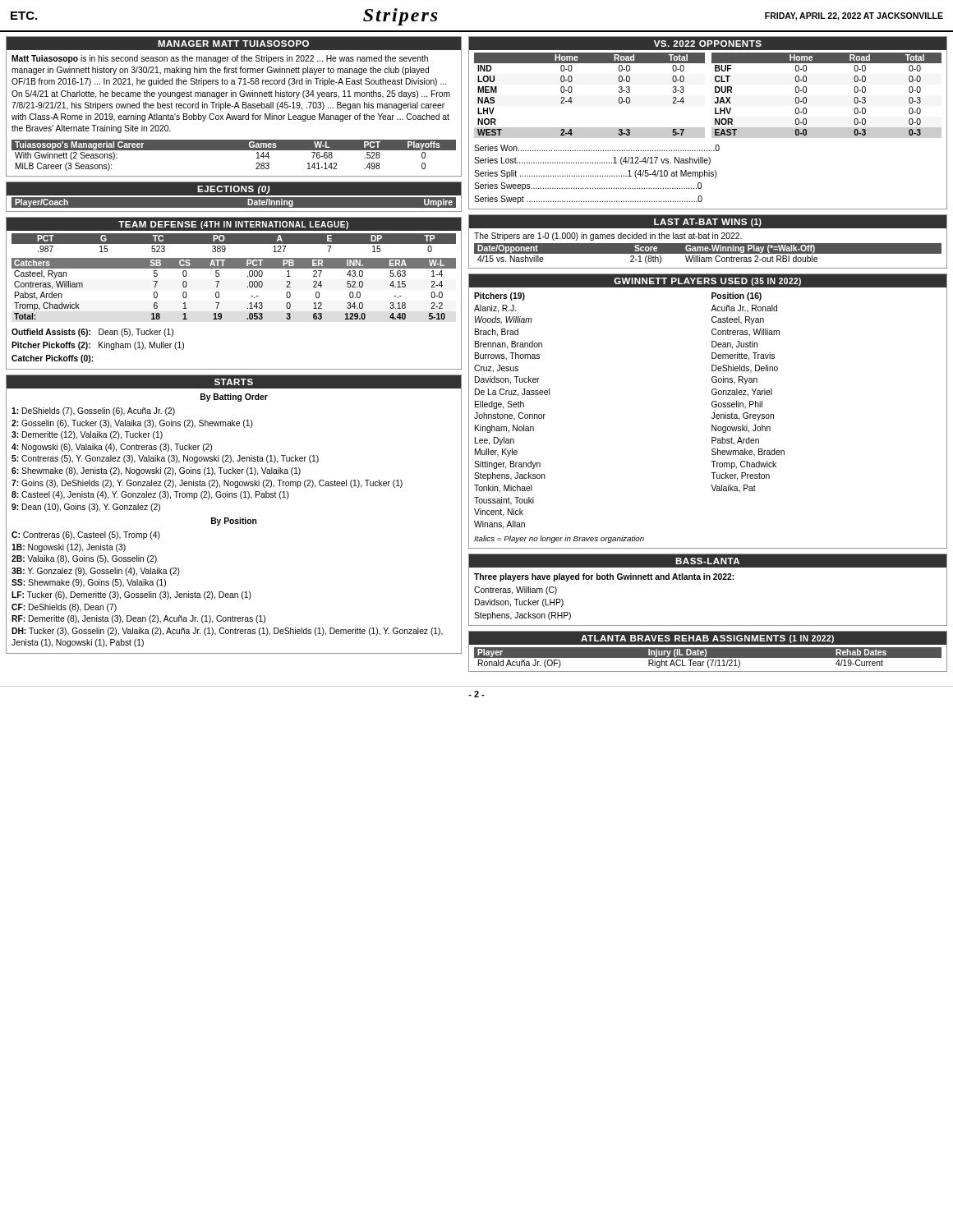Click on the table containing "Ronald Acuña Jr. (OF)"
The image size is (953, 1232).
(708, 658)
